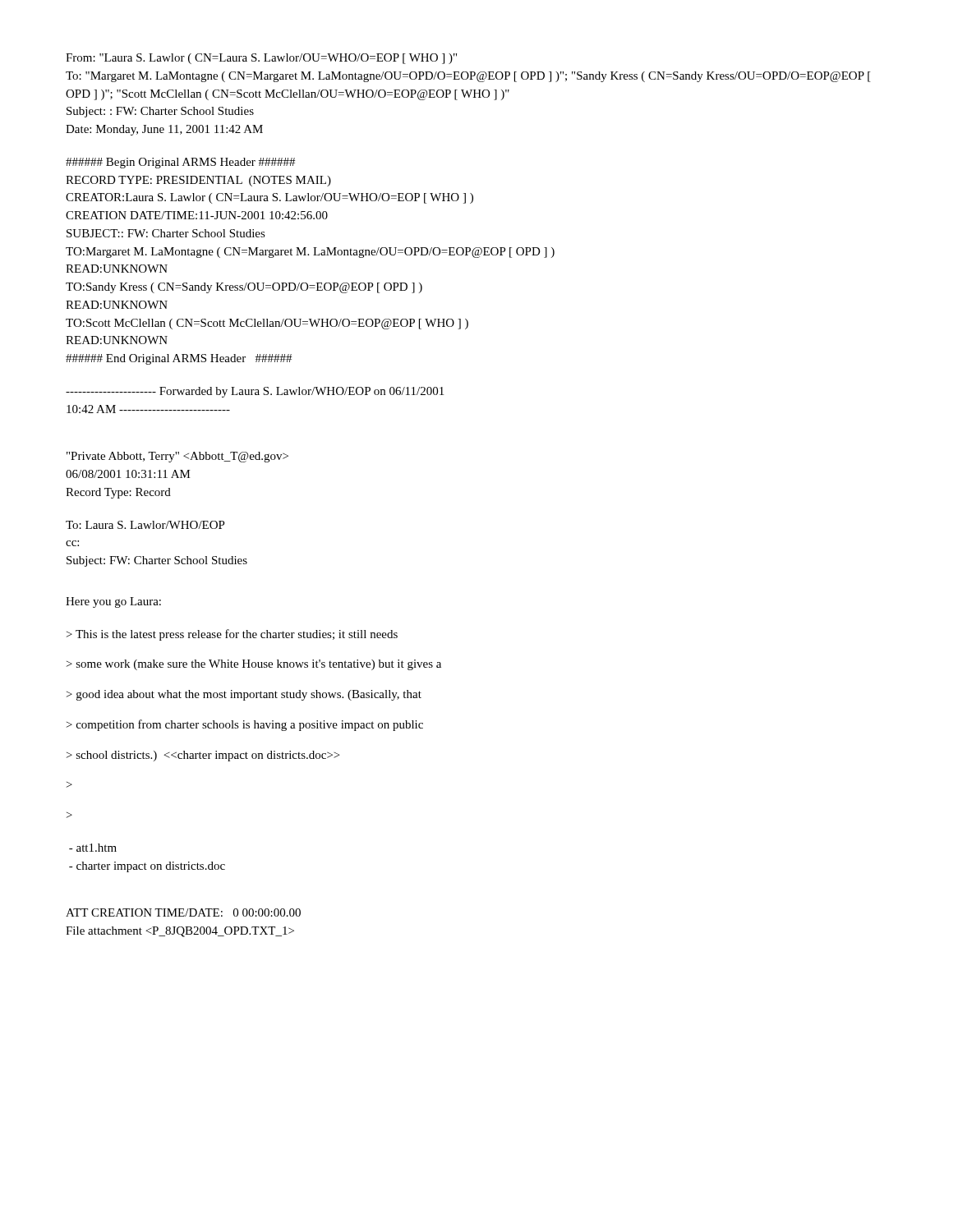Locate the element starting "att1.htm - charter impact on districts.doc"
This screenshot has width=953, height=1232.
click(93, 848)
